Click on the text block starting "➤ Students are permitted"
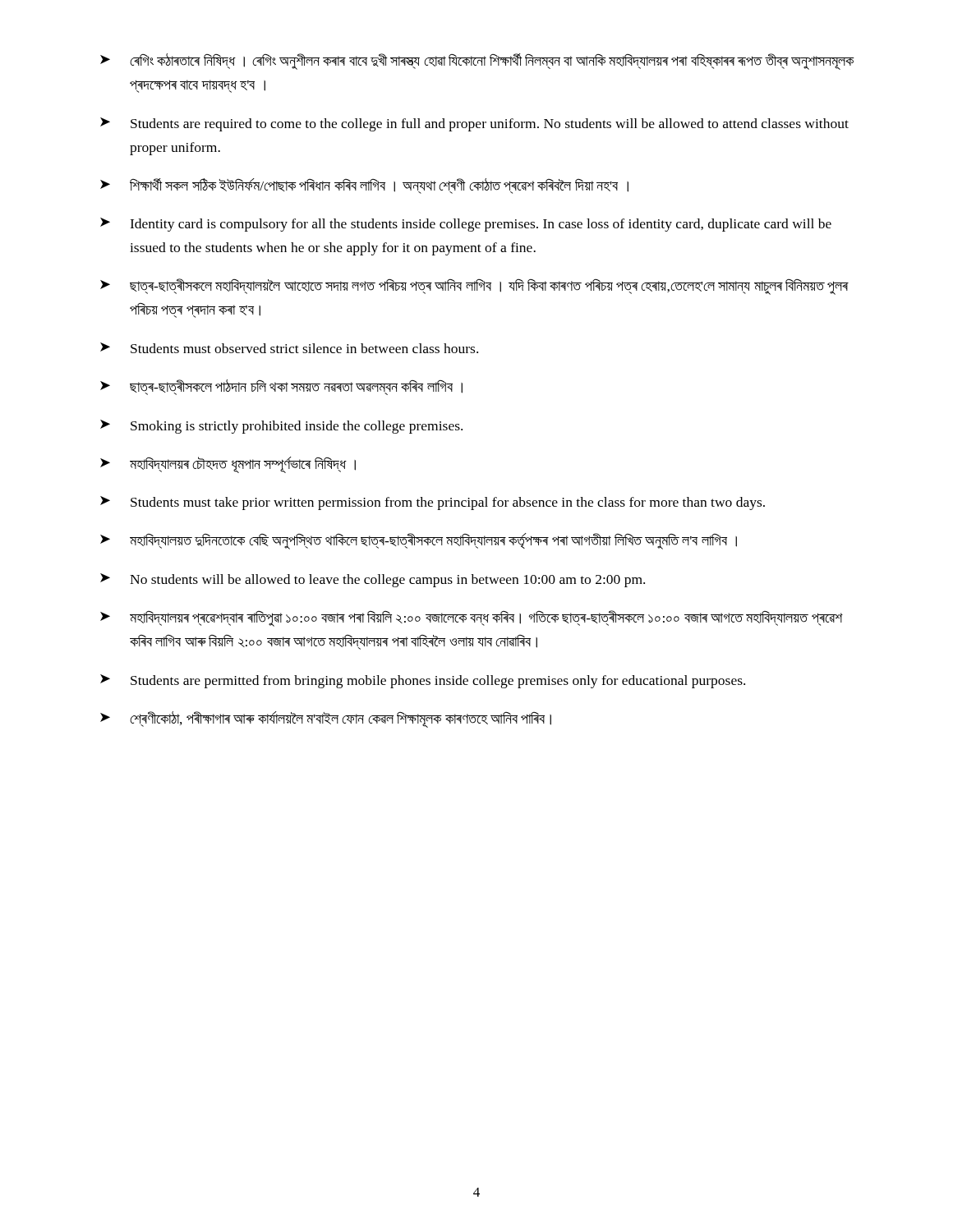953x1232 pixels. tap(476, 680)
